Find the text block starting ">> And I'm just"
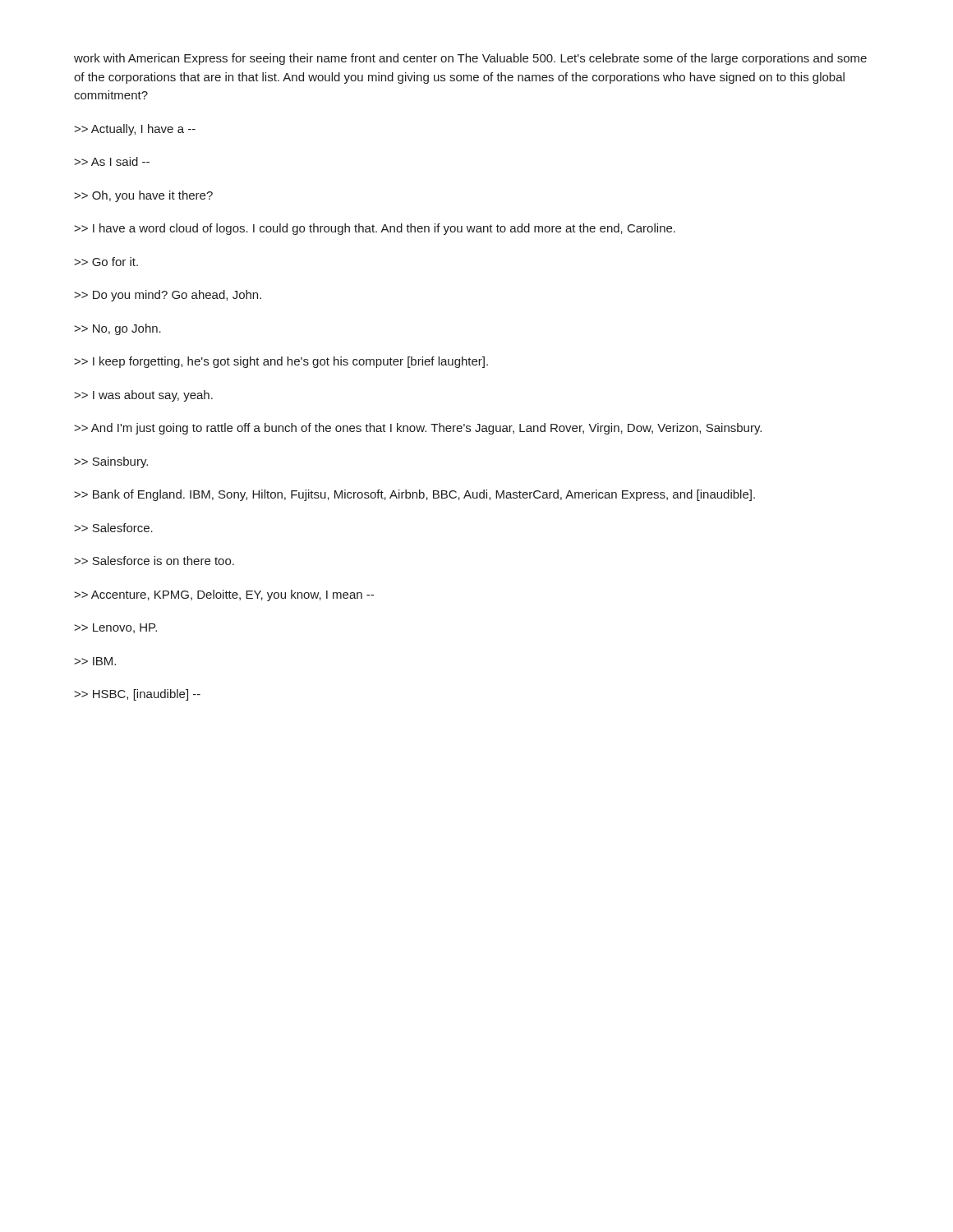The width and height of the screenshot is (953, 1232). 418,428
